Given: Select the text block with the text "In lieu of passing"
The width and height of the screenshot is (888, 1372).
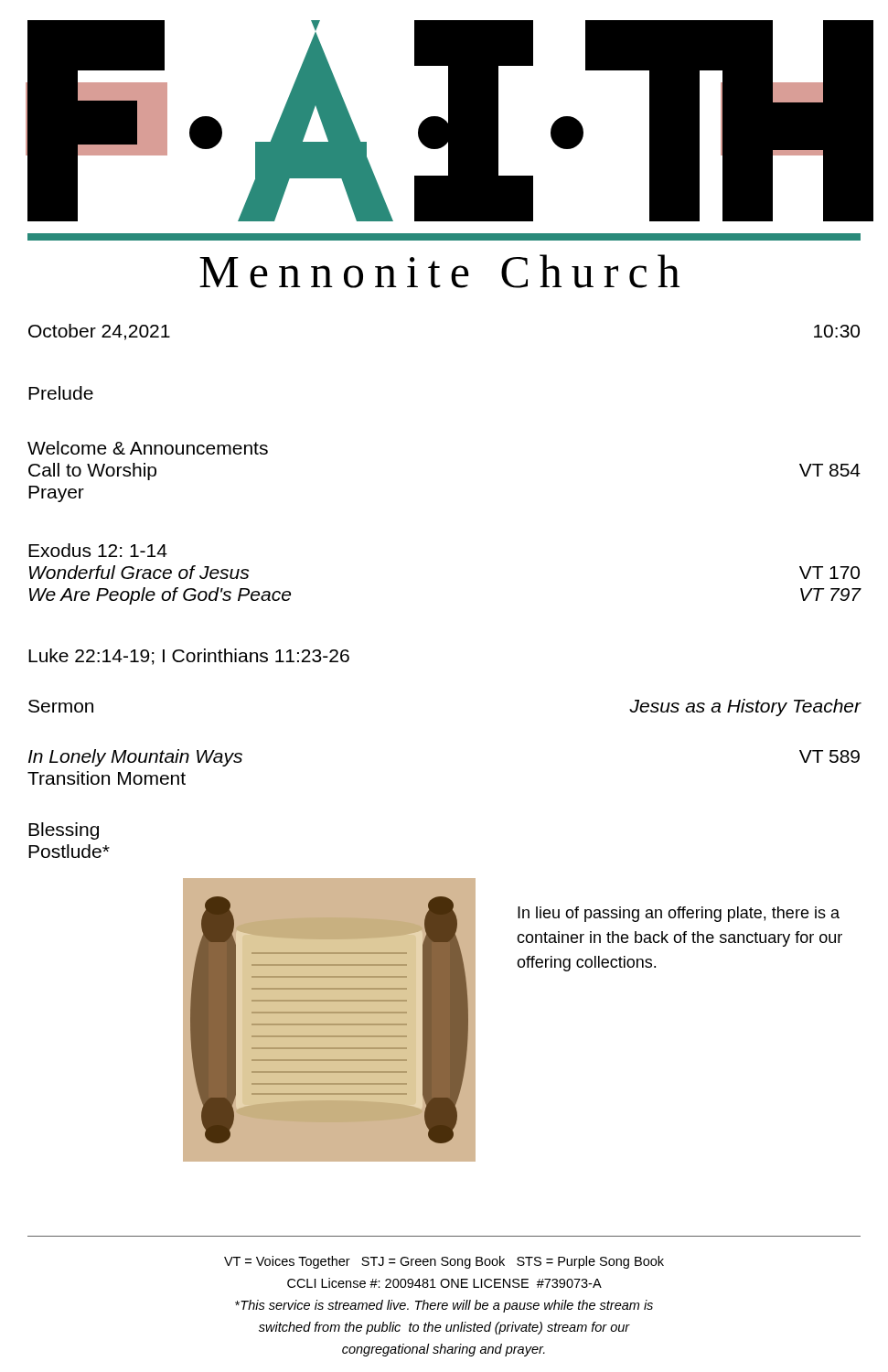Looking at the screenshot, I should tap(680, 938).
